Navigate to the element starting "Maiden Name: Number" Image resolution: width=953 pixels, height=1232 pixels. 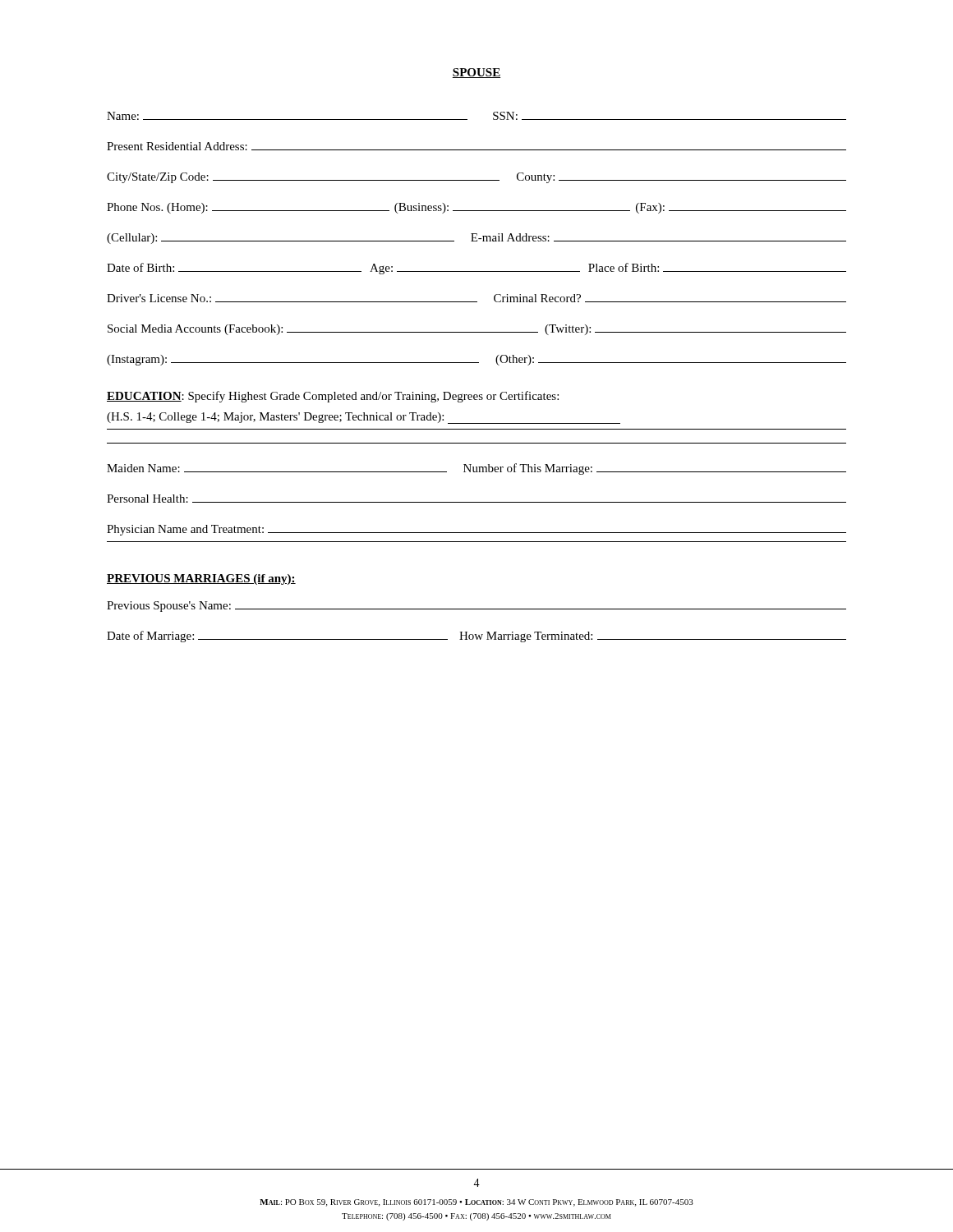click(476, 469)
